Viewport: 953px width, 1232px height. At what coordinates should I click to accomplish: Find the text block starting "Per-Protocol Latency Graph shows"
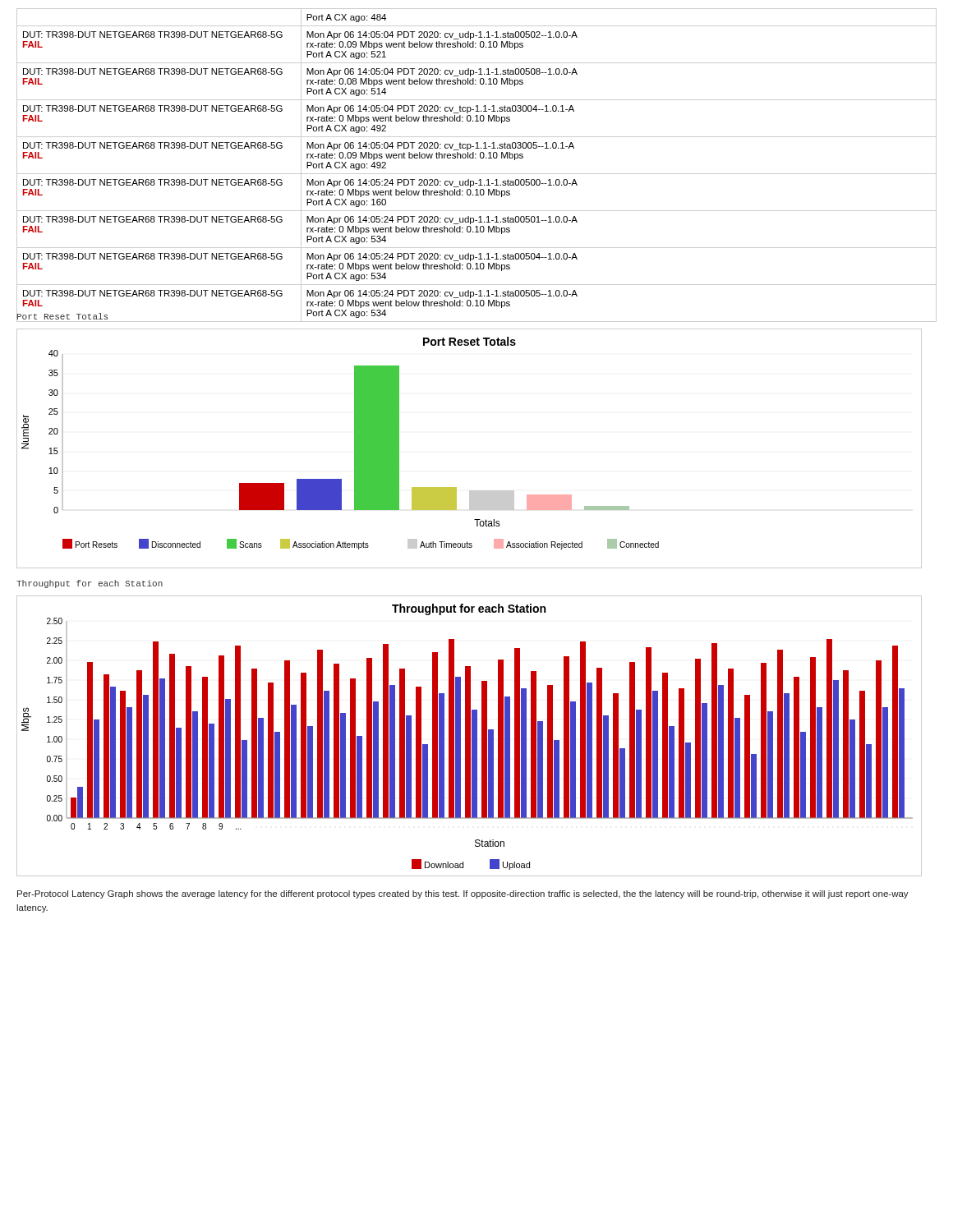click(x=462, y=901)
